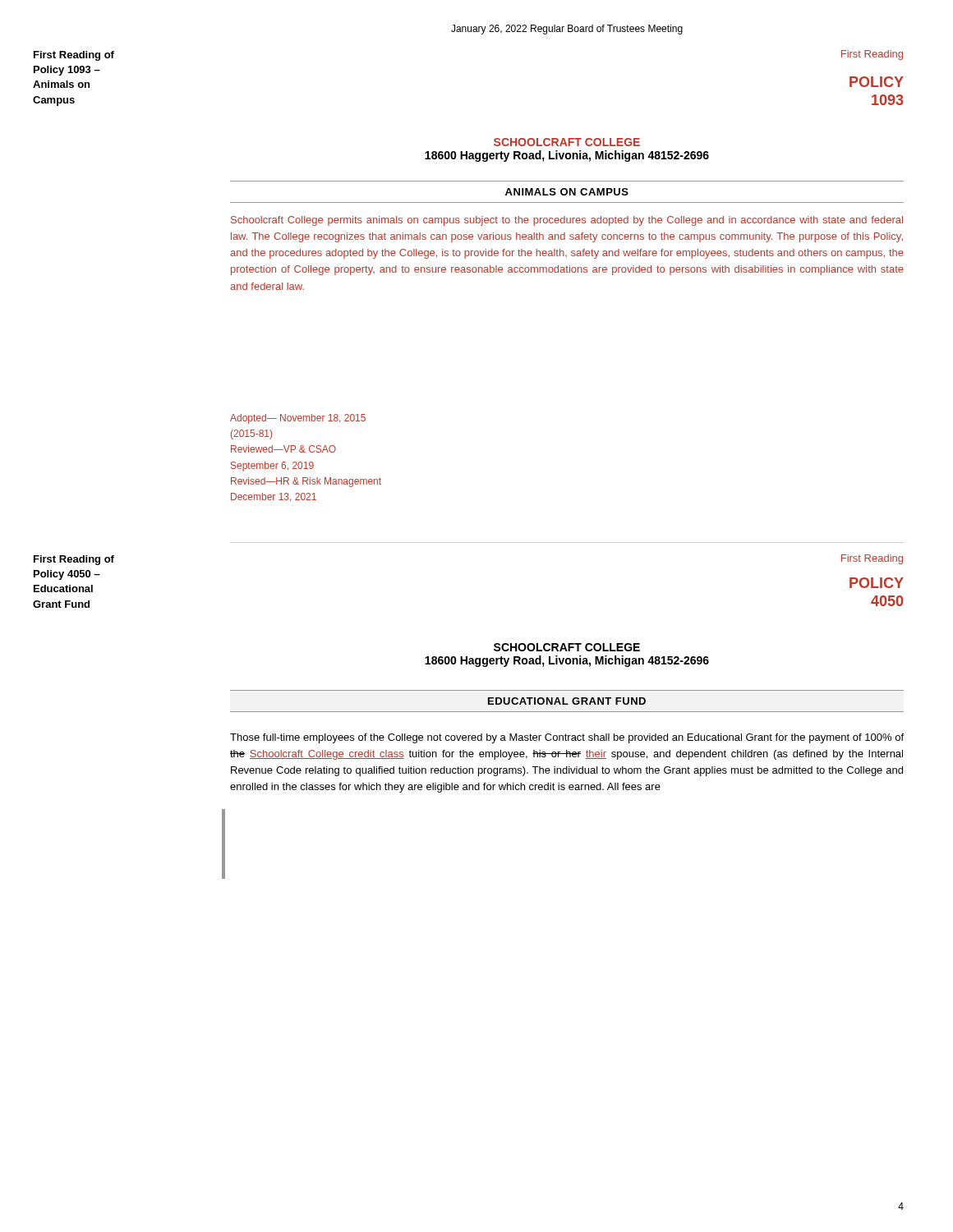The width and height of the screenshot is (953, 1232).
Task: Find the text block with the text "First Reading ofPolicy 4050"
Action: (74, 581)
